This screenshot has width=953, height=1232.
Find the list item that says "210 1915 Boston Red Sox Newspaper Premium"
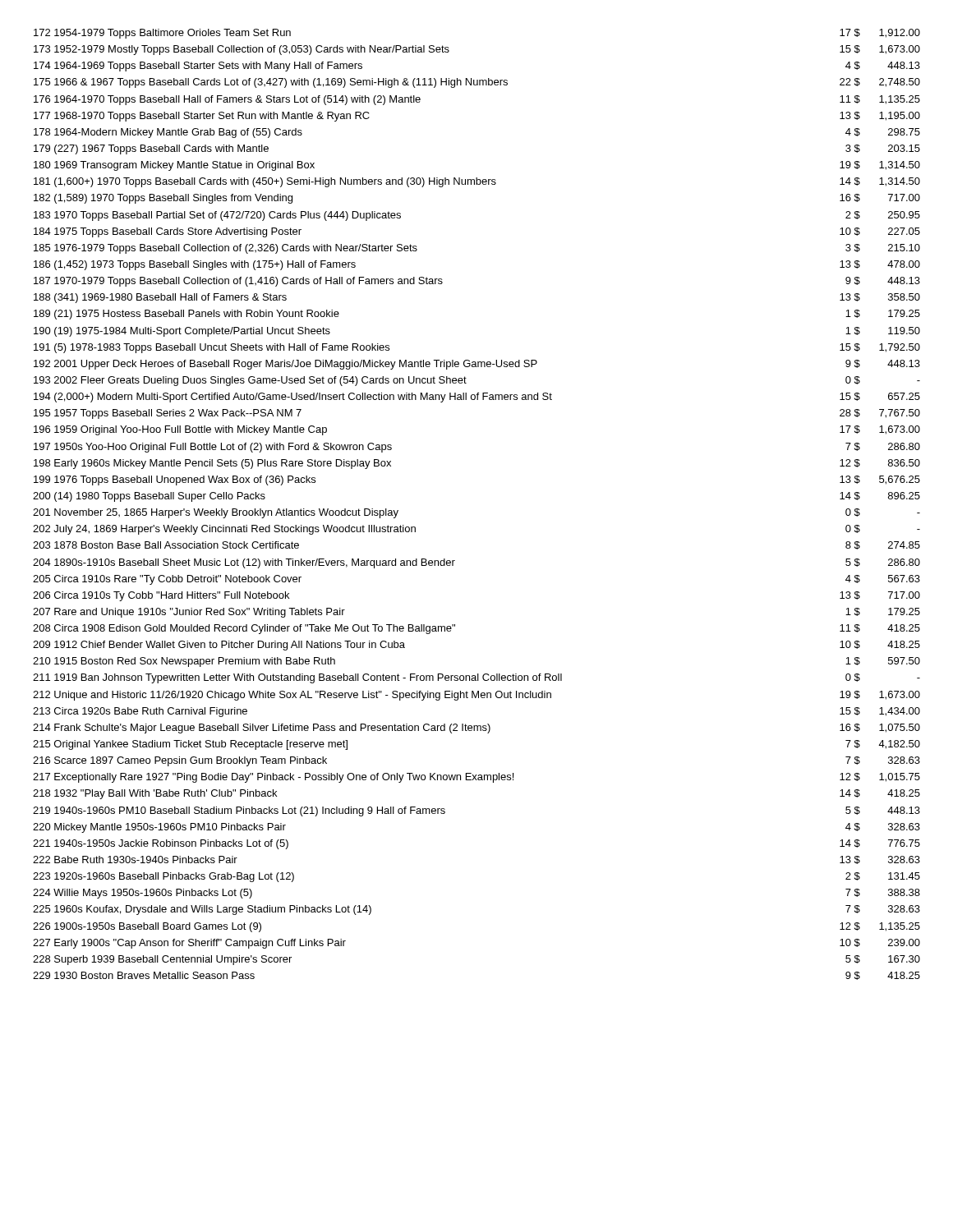[476, 662]
